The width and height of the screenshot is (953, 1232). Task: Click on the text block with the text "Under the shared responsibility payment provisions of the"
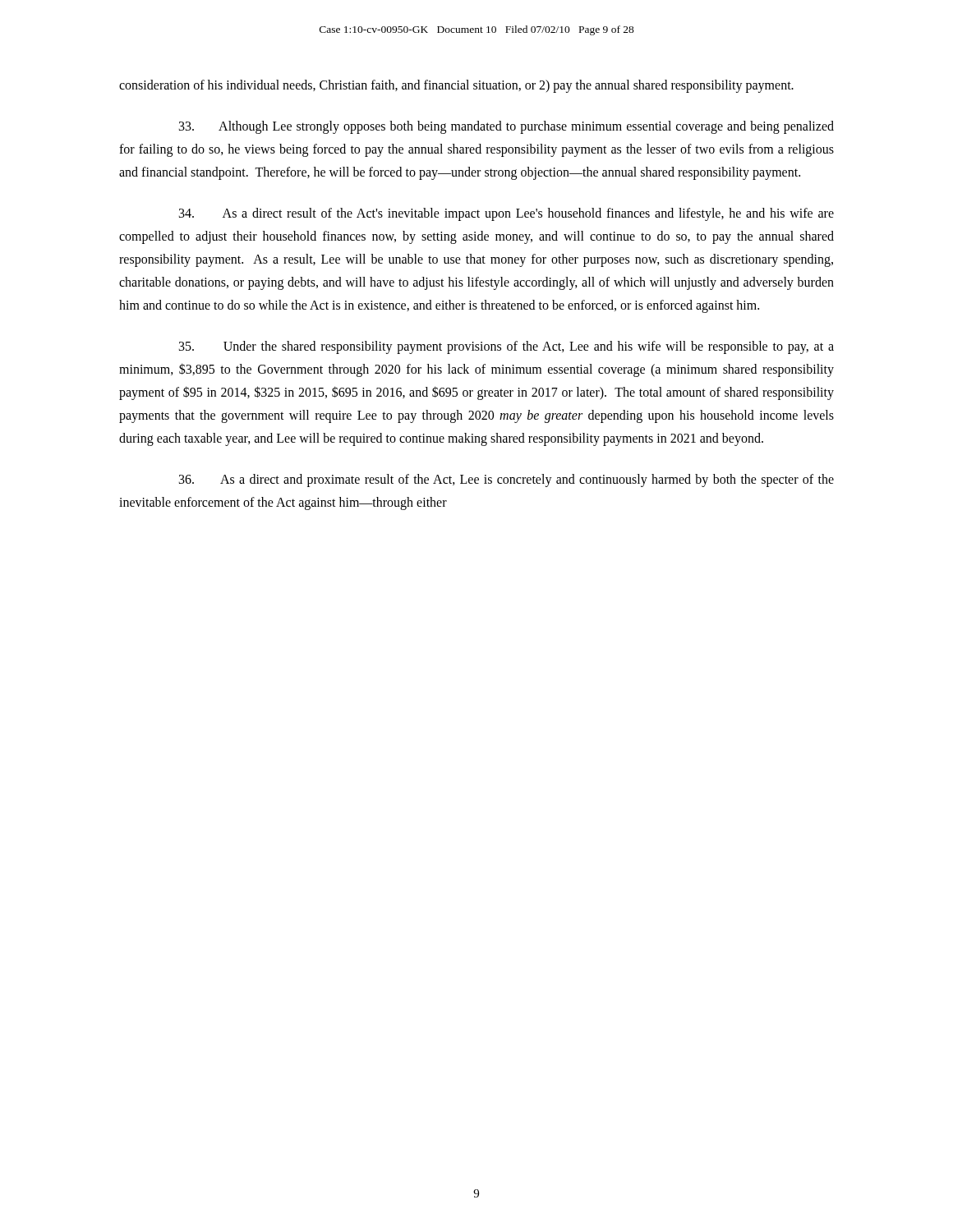tap(476, 393)
